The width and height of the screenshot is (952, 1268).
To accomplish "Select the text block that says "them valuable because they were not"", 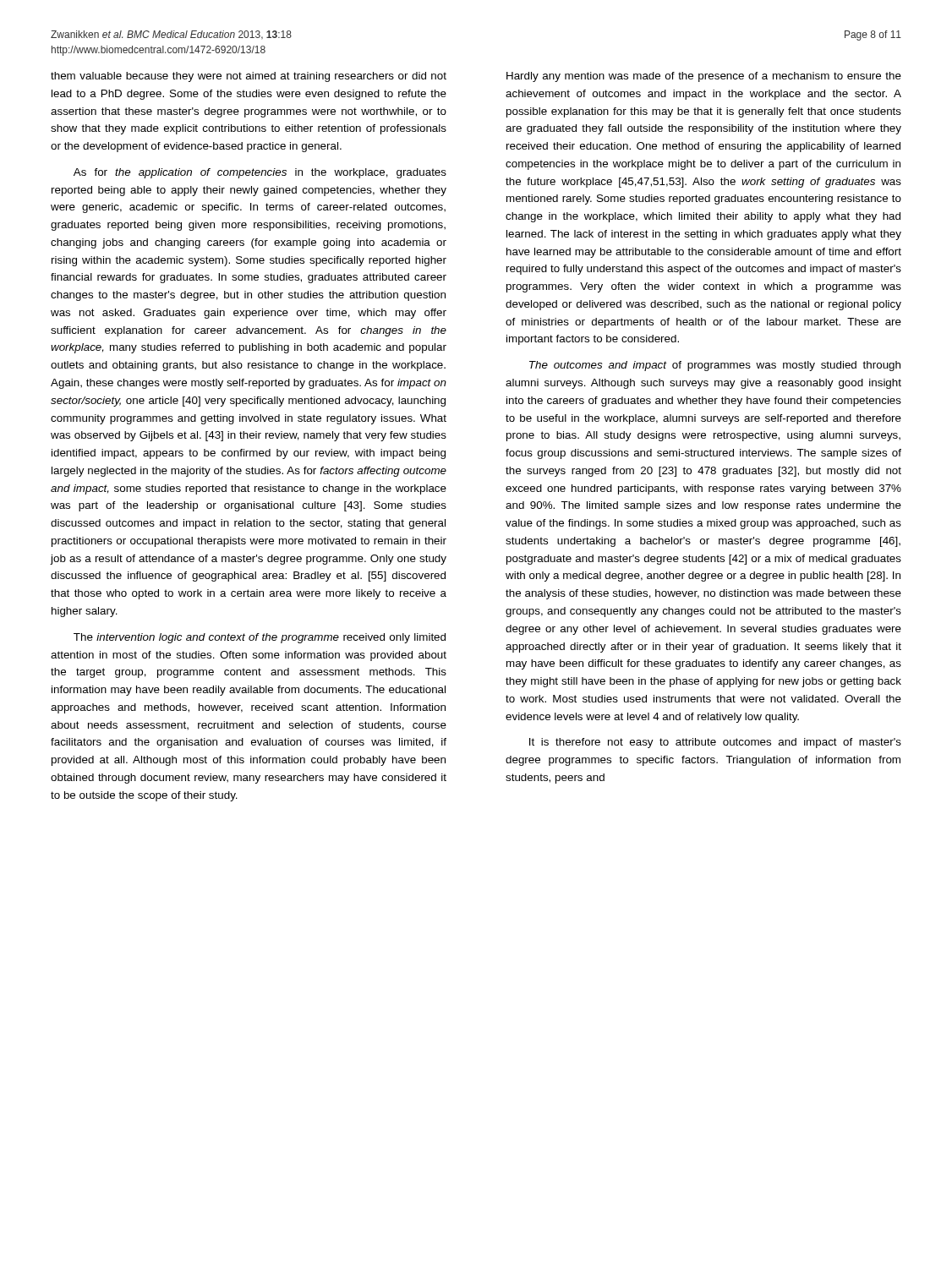I will click(249, 436).
